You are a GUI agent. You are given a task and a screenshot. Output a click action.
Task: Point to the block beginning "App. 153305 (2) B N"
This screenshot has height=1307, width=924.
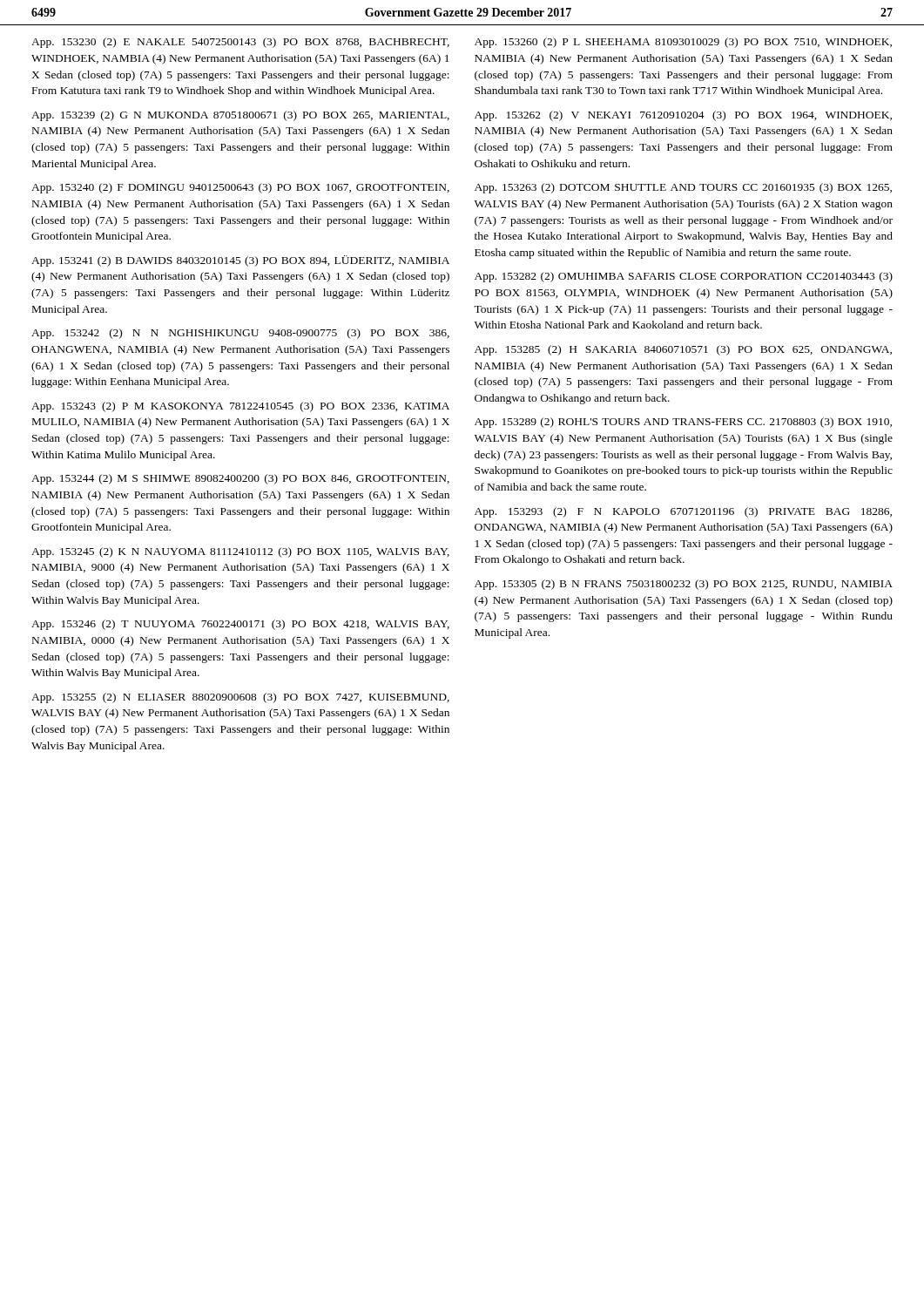(683, 608)
